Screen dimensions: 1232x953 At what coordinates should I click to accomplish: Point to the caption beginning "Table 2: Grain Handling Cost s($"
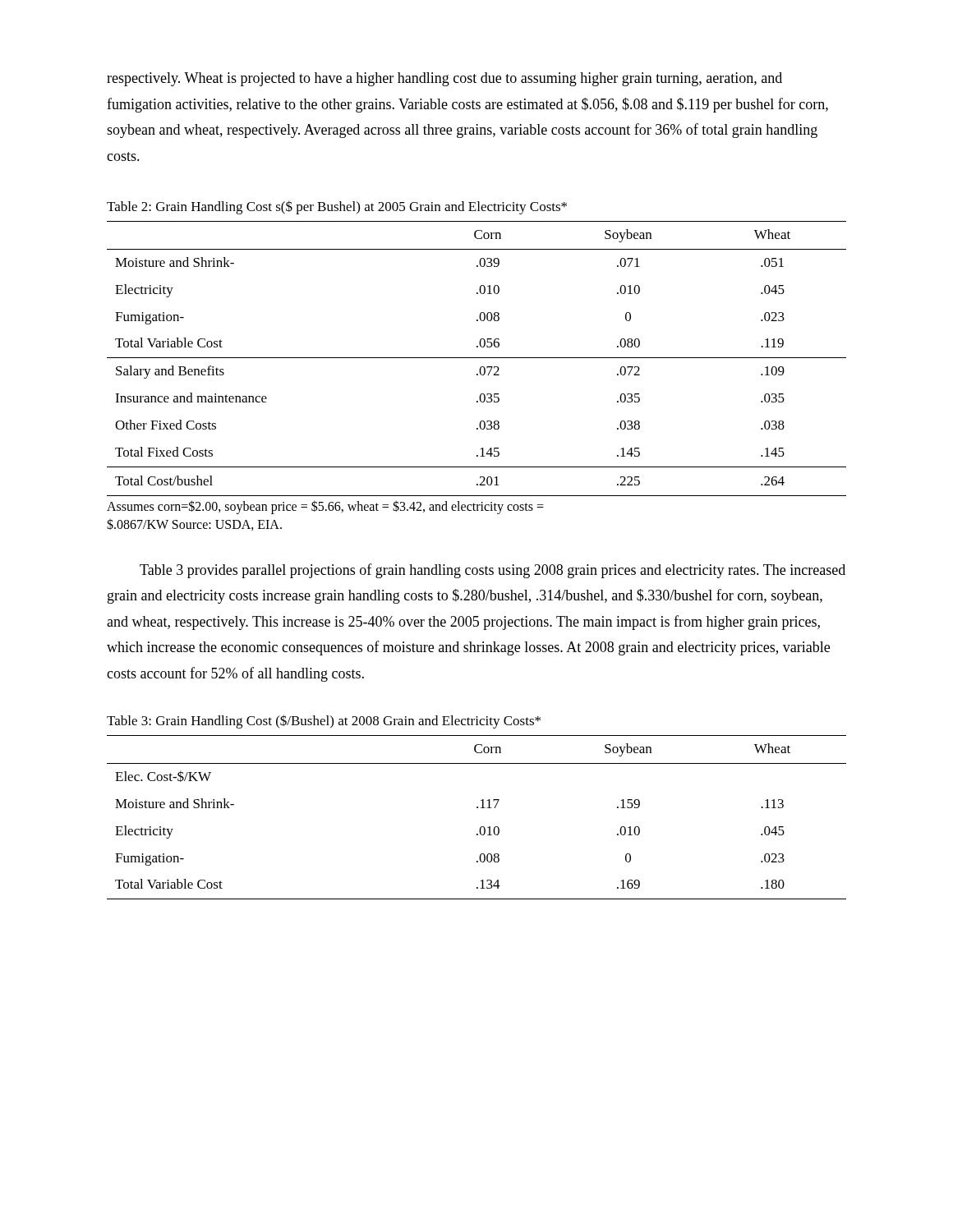[337, 207]
